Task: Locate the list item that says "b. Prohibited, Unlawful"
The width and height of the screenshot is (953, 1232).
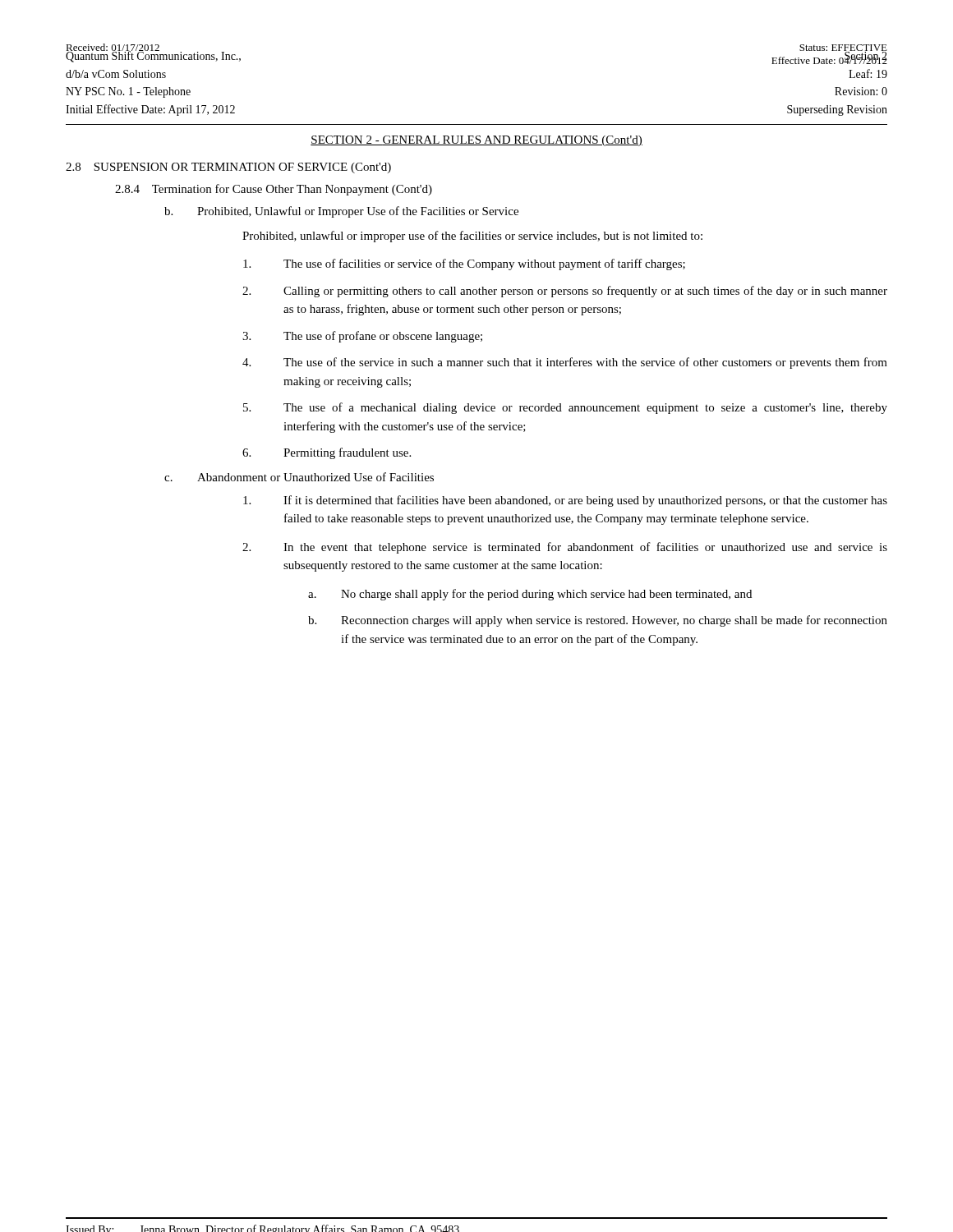Action: click(342, 211)
